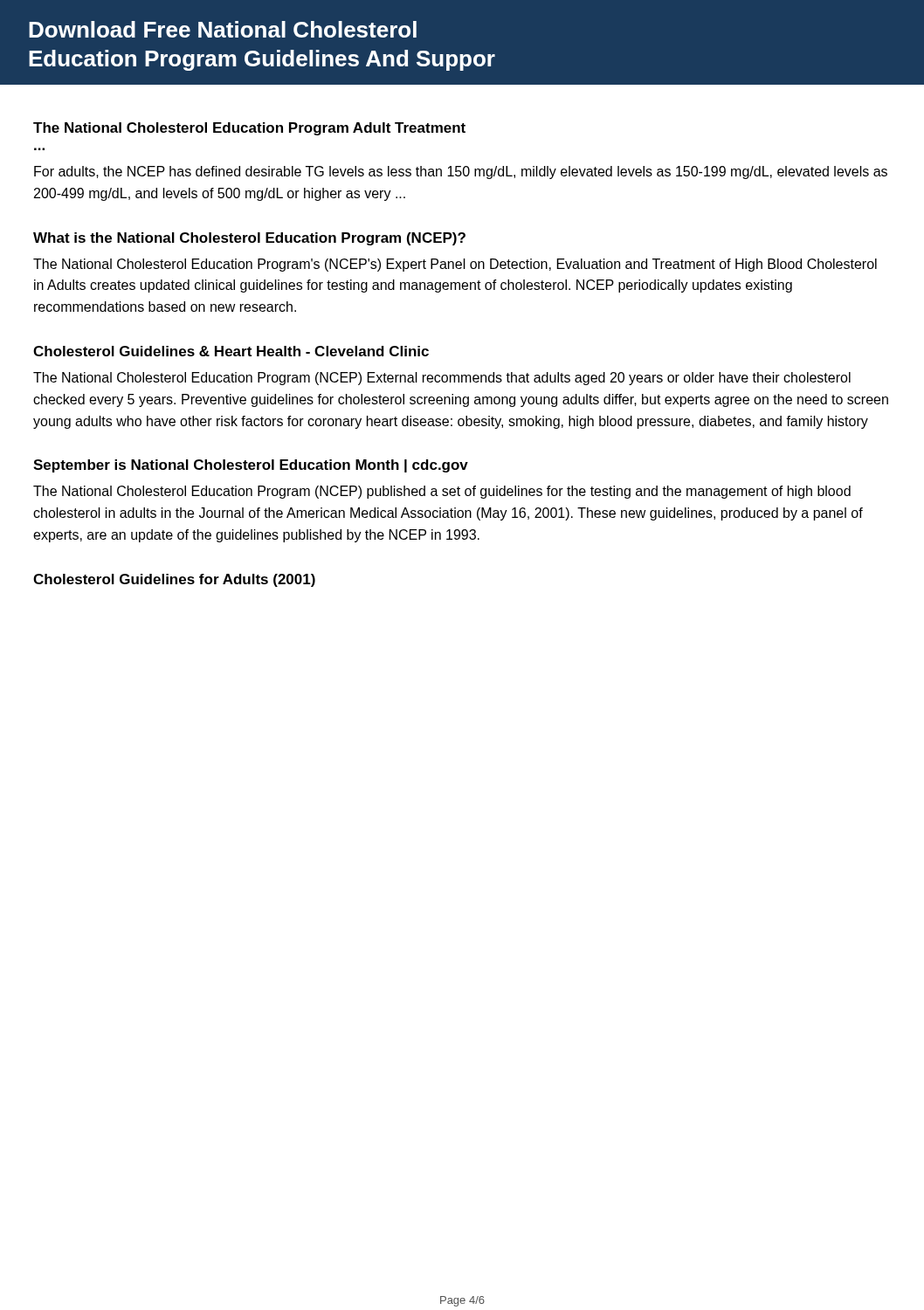The image size is (924, 1310).
Task: Find the text block starting "For adults, the NCEP has"
Action: coord(461,182)
